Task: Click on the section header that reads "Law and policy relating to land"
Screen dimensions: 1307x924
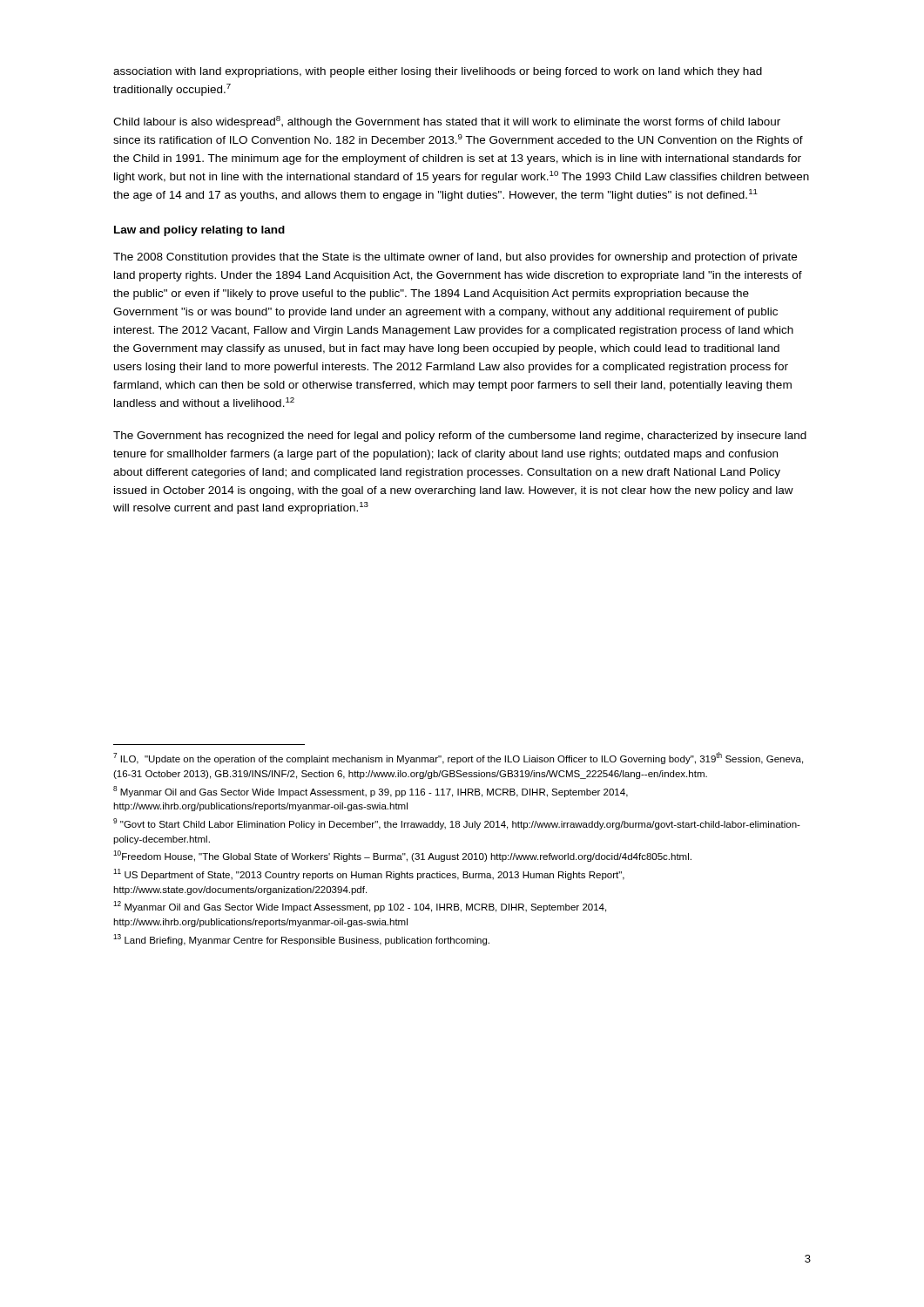Action: point(199,230)
